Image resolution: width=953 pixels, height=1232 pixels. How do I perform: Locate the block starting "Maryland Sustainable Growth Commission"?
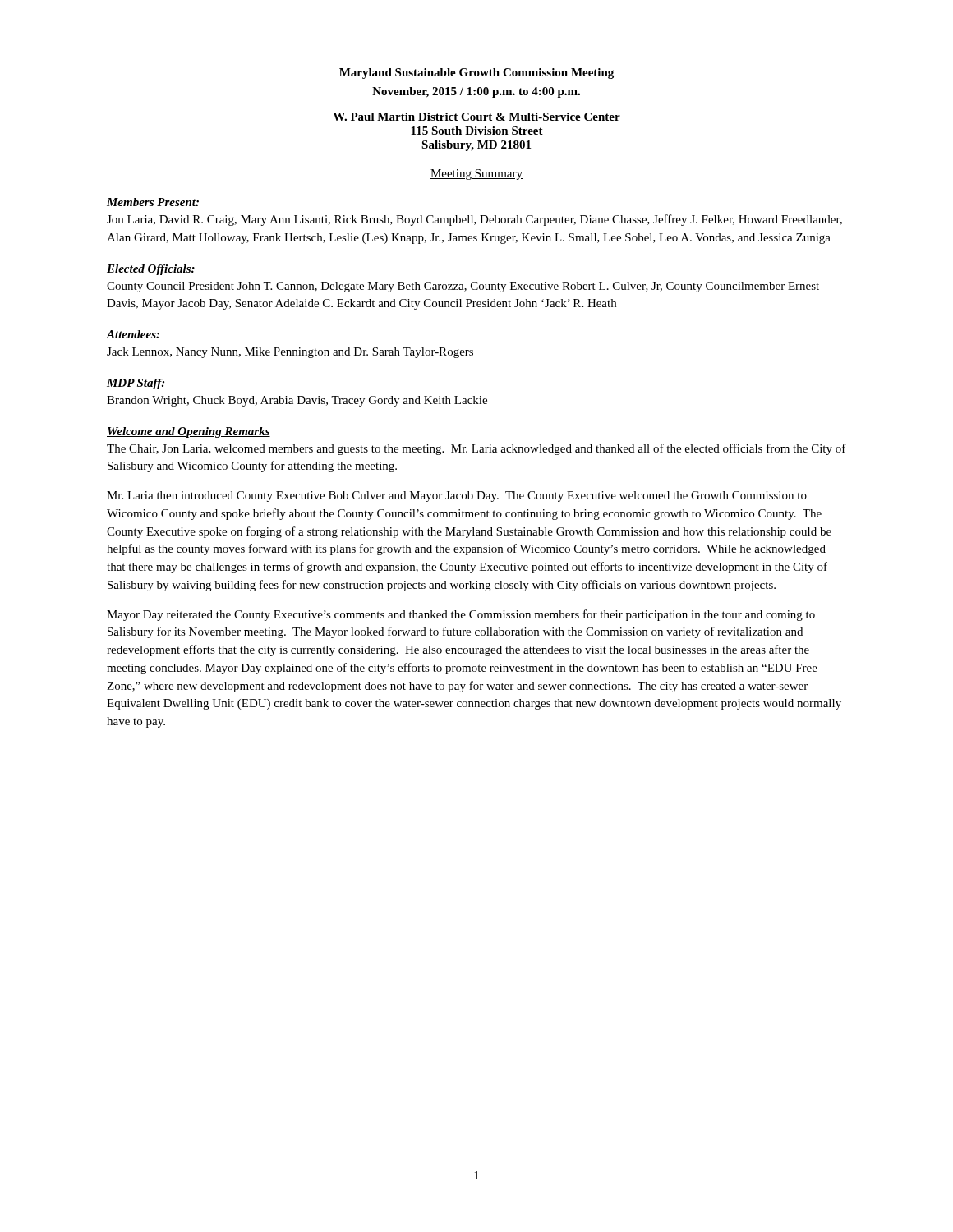476,72
